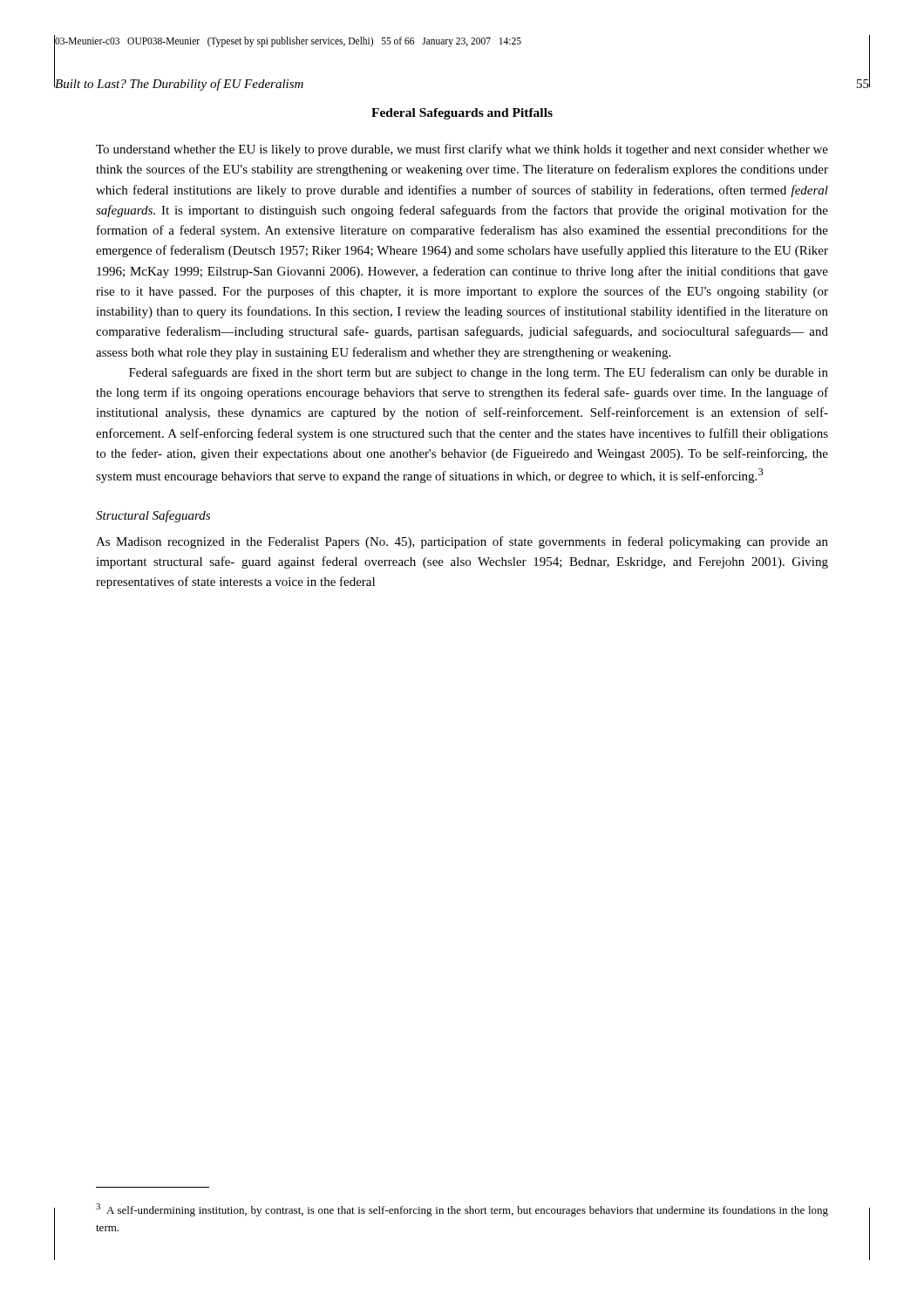
Task: Click on the region starting "To understand whether the EU is likely"
Action: 462,251
